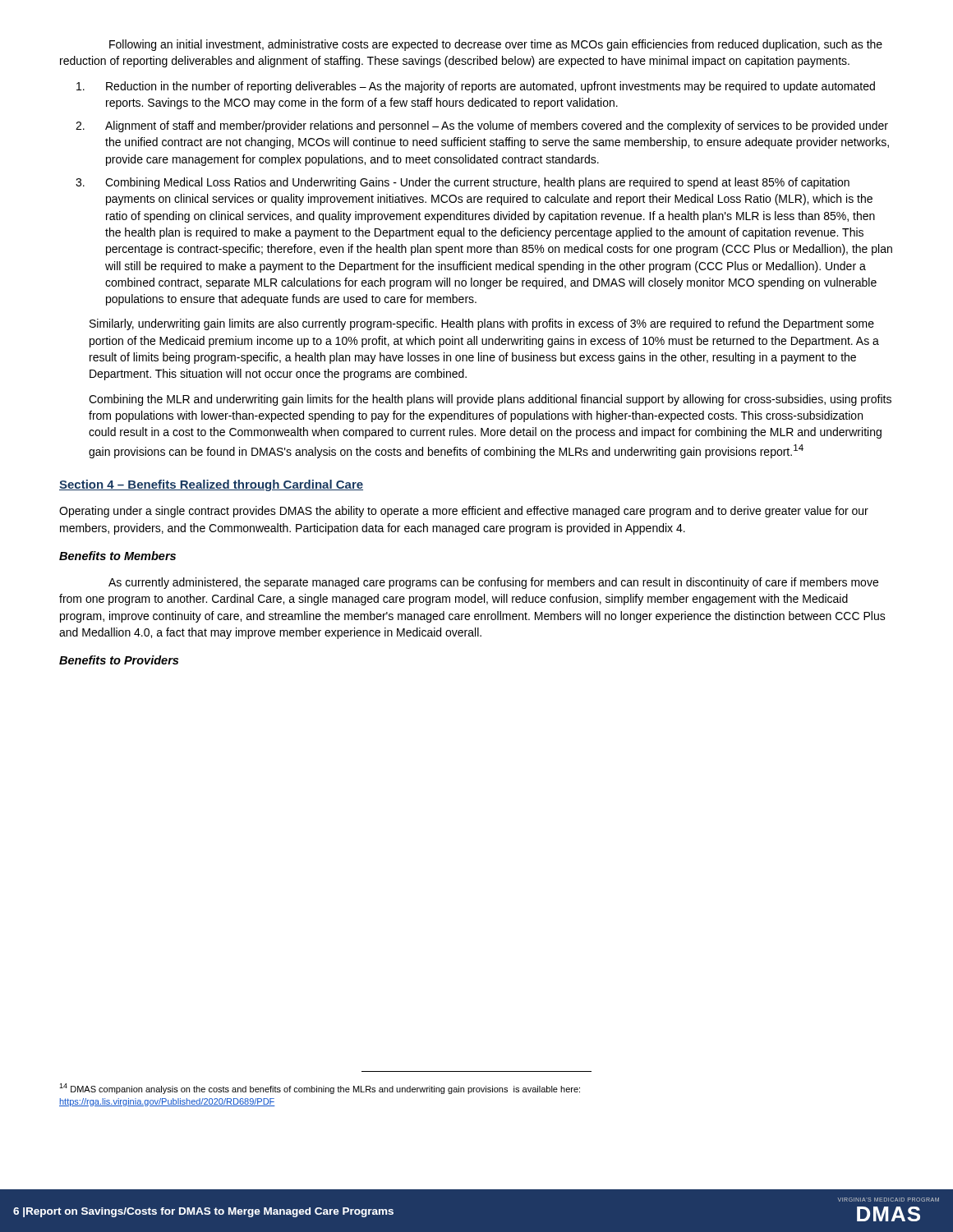Select the section header with the text "Benefits to Members"
The width and height of the screenshot is (953, 1232).
pos(117,556)
